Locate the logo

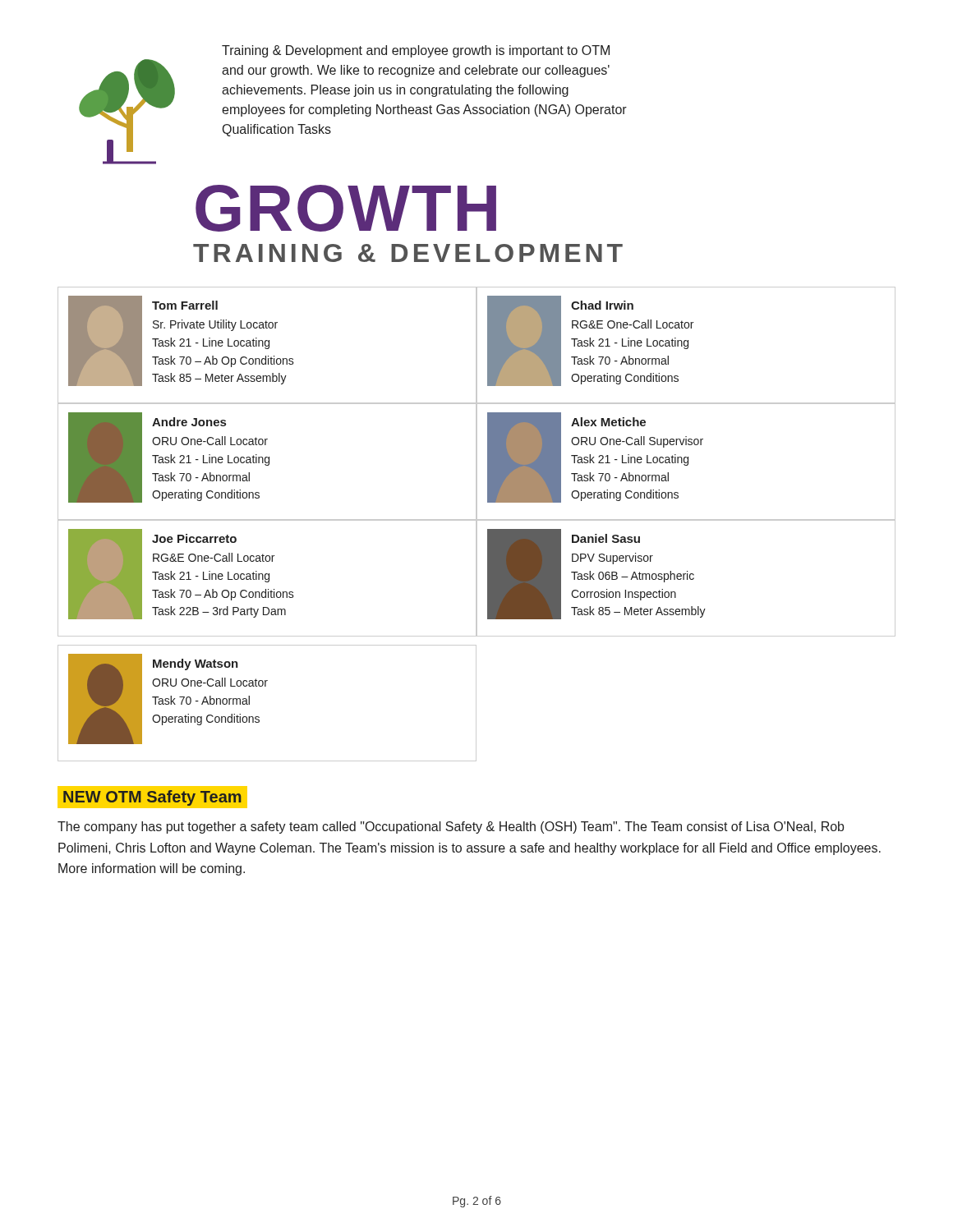136,104
